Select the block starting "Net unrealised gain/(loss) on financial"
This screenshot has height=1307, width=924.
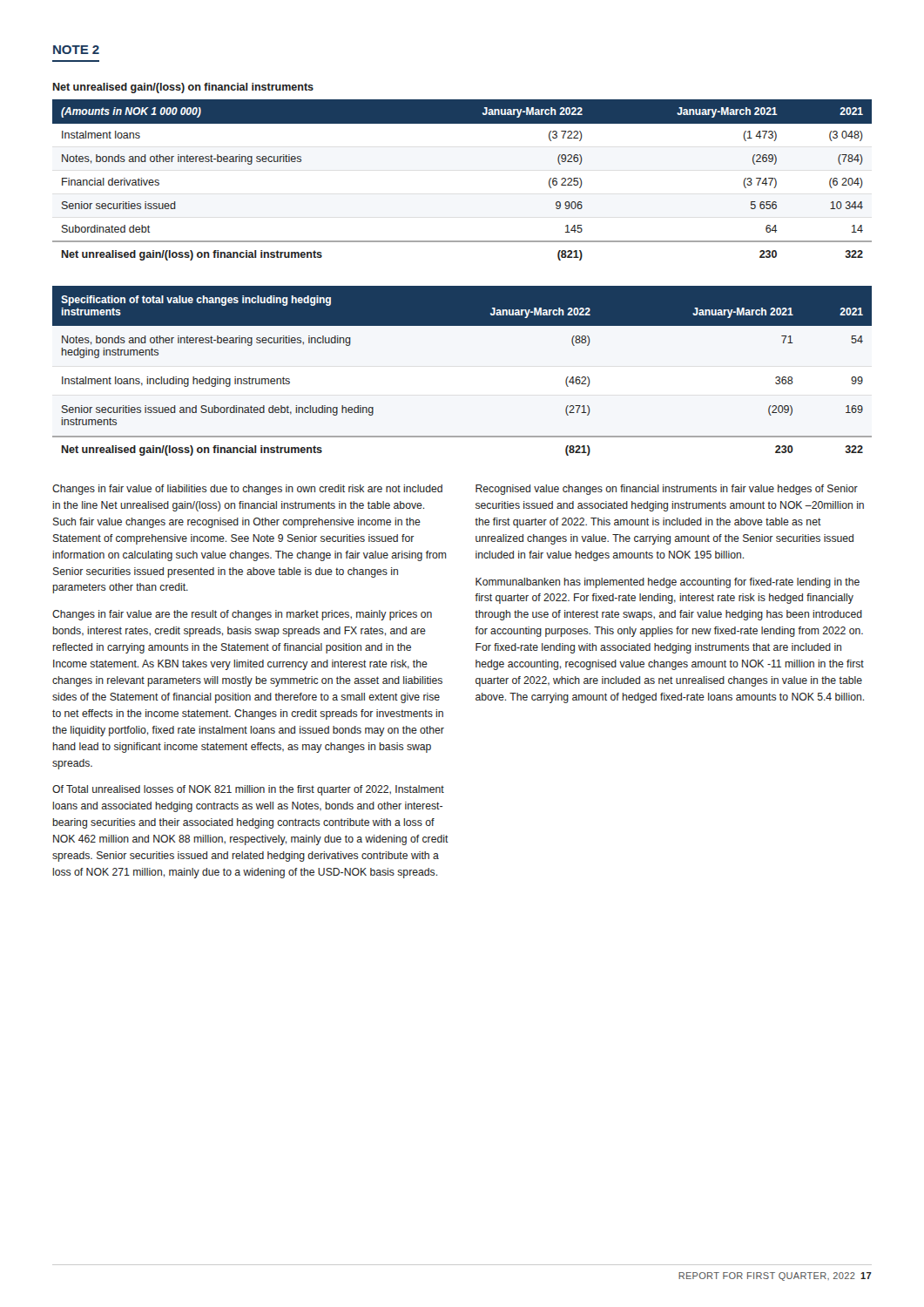(x=183, y=87)
